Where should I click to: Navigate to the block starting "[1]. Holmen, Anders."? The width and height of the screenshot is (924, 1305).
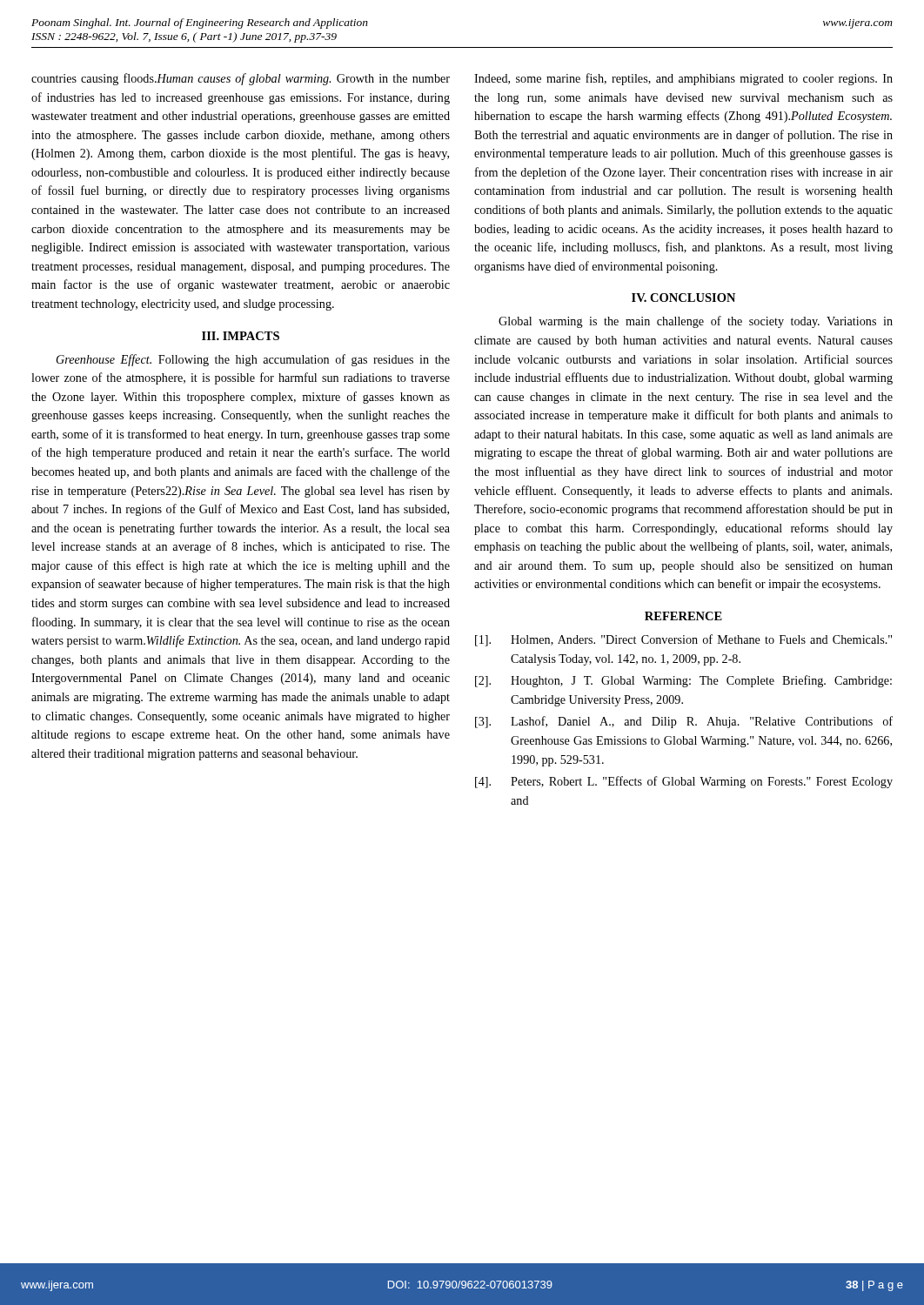pos(683,650)
